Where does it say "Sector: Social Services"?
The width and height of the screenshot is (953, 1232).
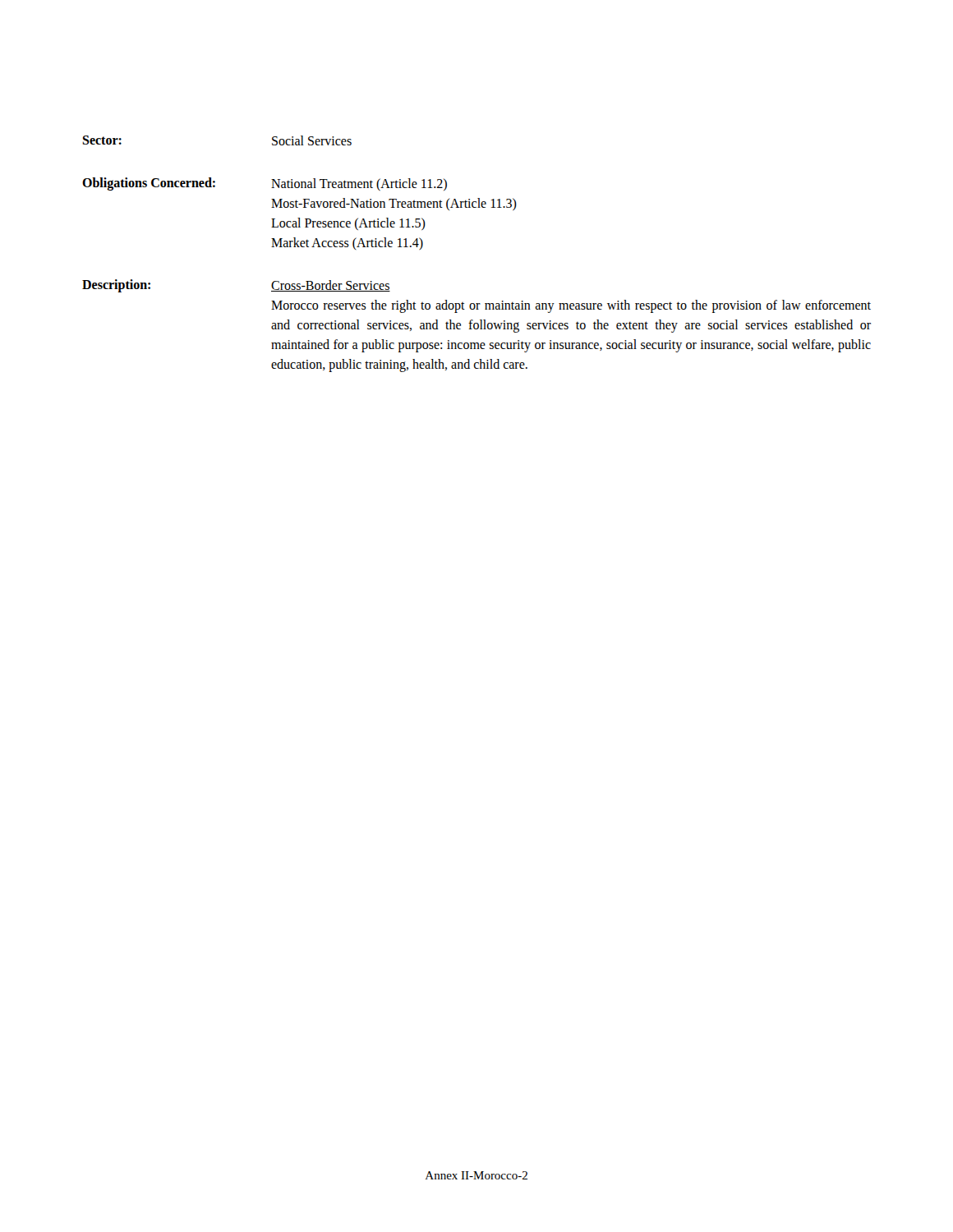tap(97, 140)
